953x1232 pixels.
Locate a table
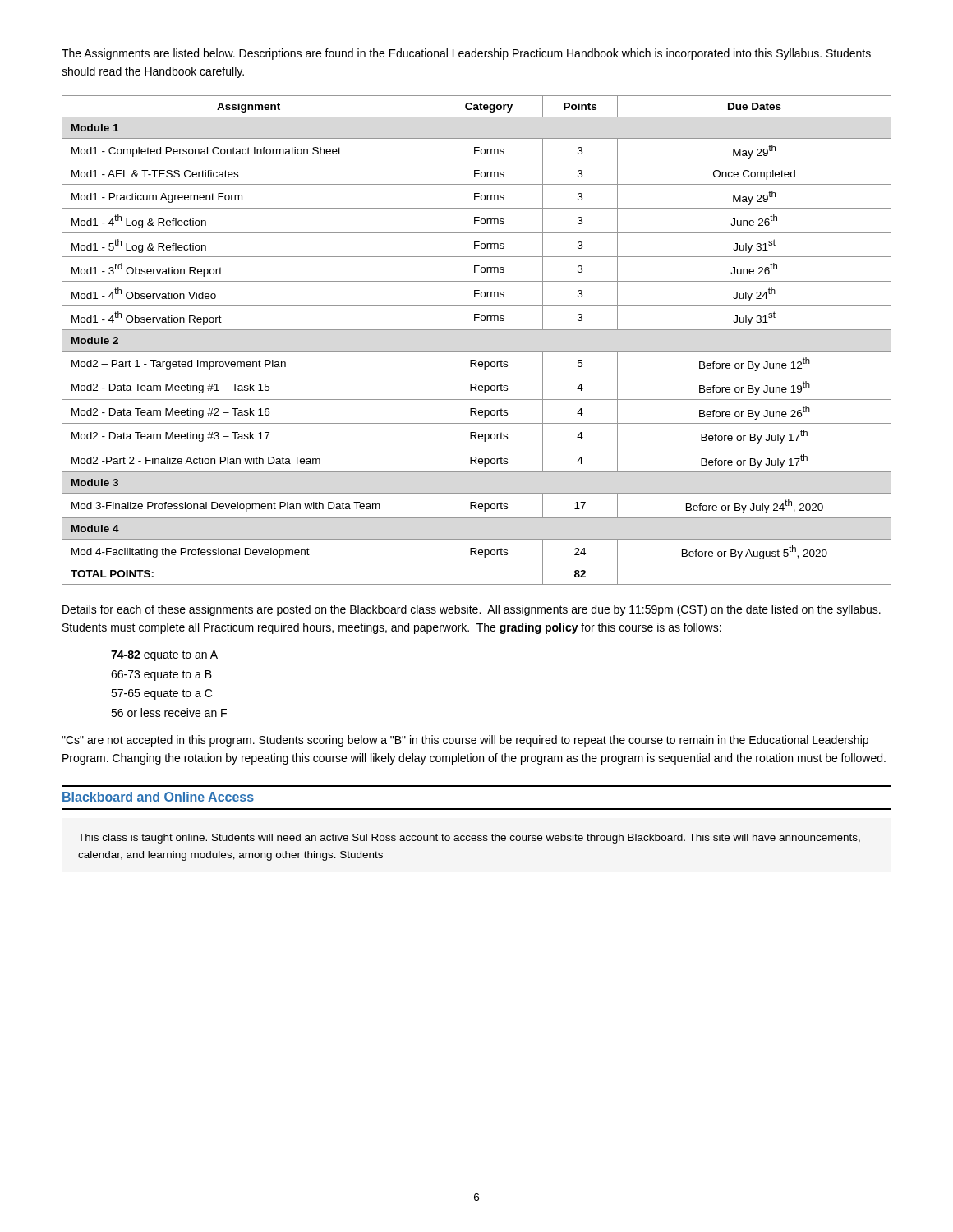[476, 340]
